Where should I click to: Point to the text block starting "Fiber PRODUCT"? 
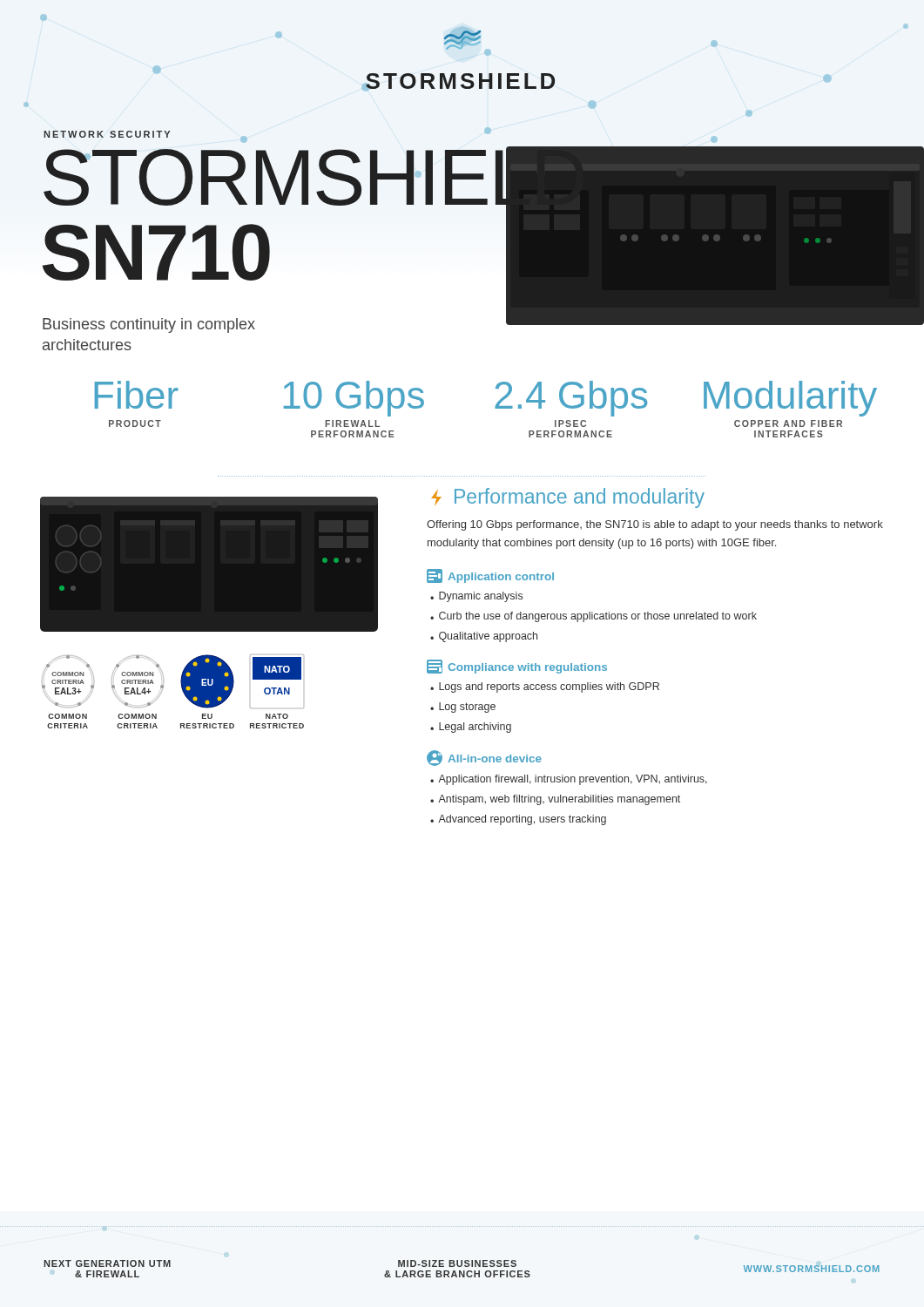[x=135, y=403]
